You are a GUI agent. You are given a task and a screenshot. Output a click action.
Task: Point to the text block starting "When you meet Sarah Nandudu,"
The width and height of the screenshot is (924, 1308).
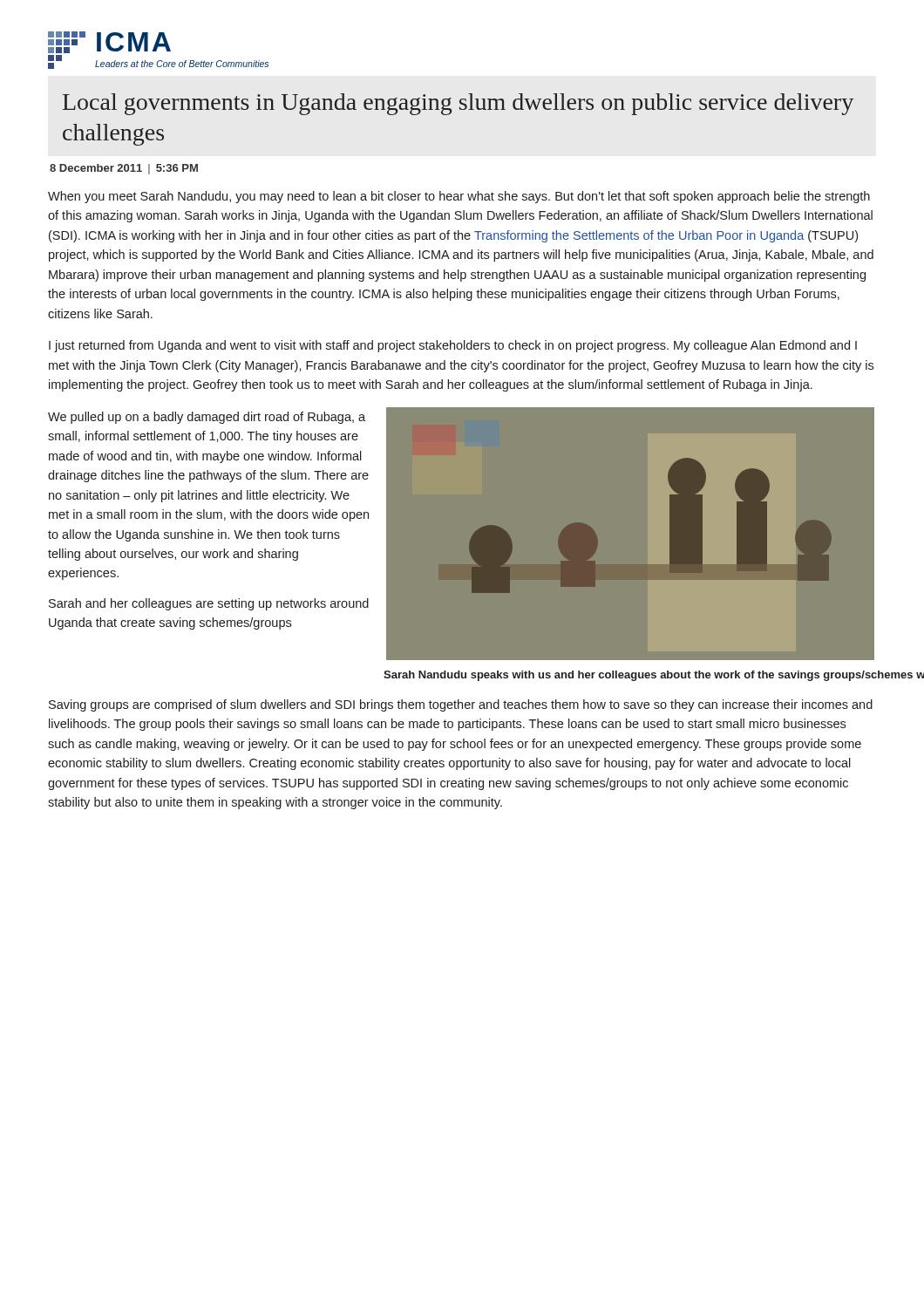(461, 255)
